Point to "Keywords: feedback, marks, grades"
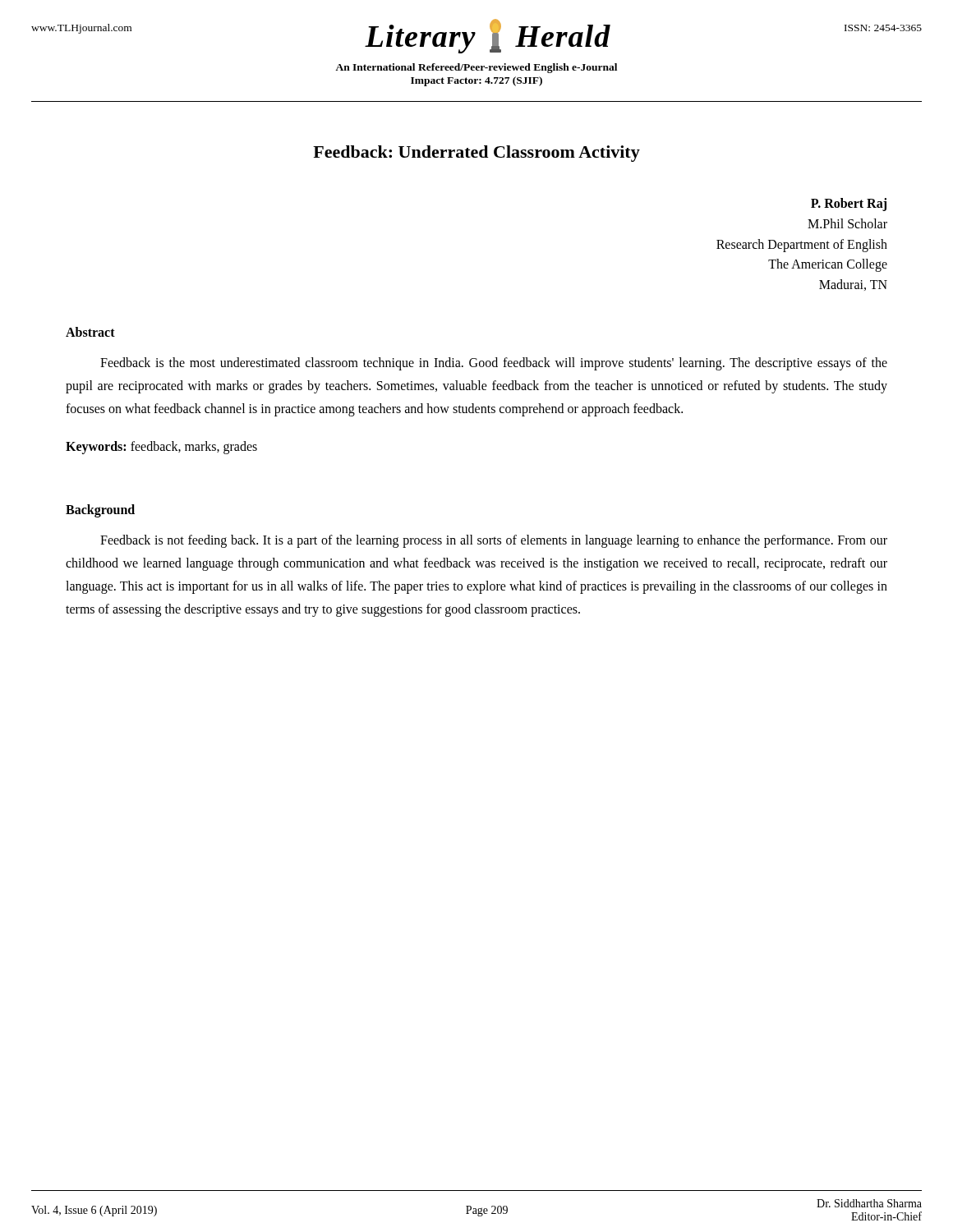 pyautogui.click(x=162, y=446)
